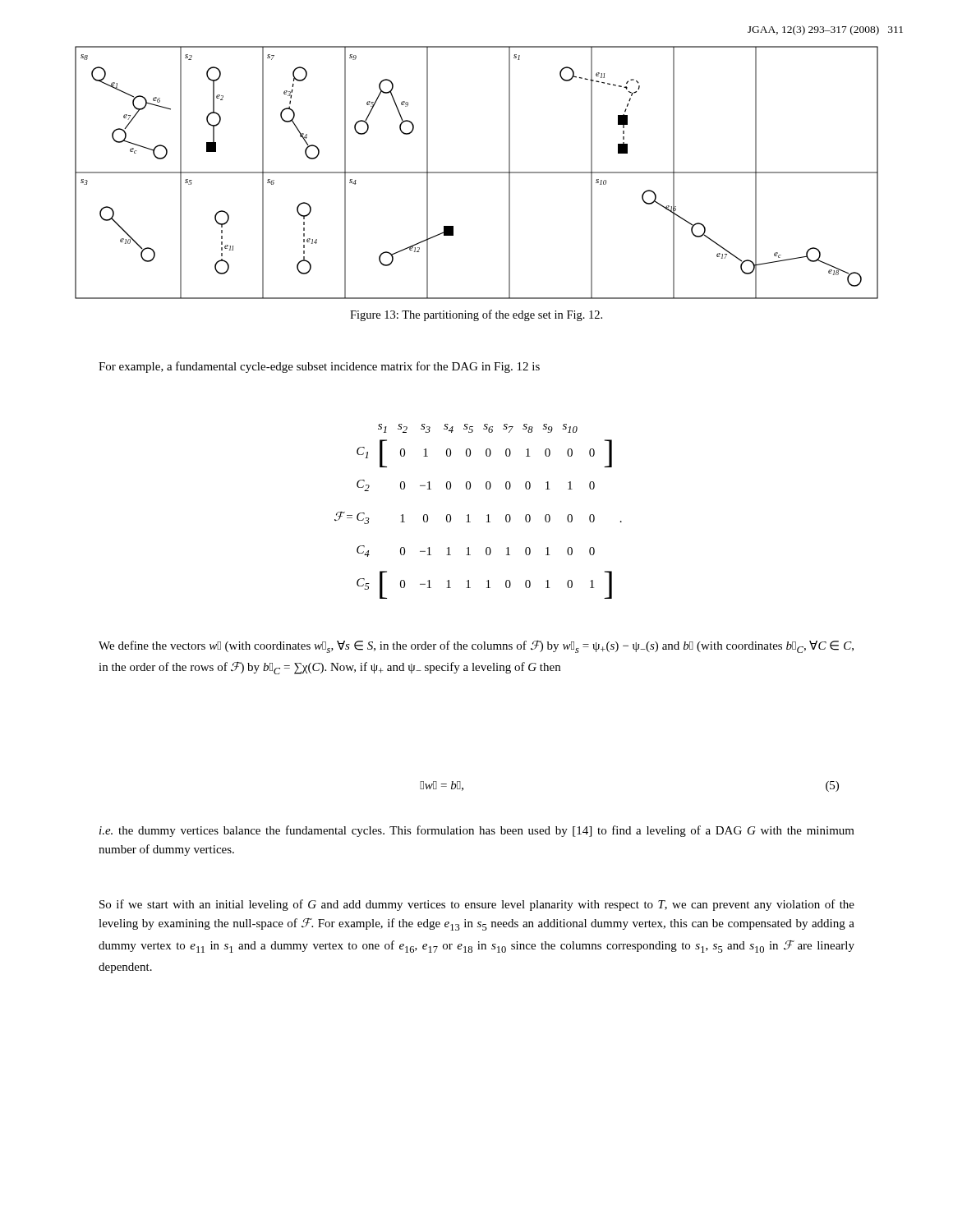Find the block on this page that starts "We define the vectors"
The height and width of the screenshot is (1232, 953).
tap(476, 658)
